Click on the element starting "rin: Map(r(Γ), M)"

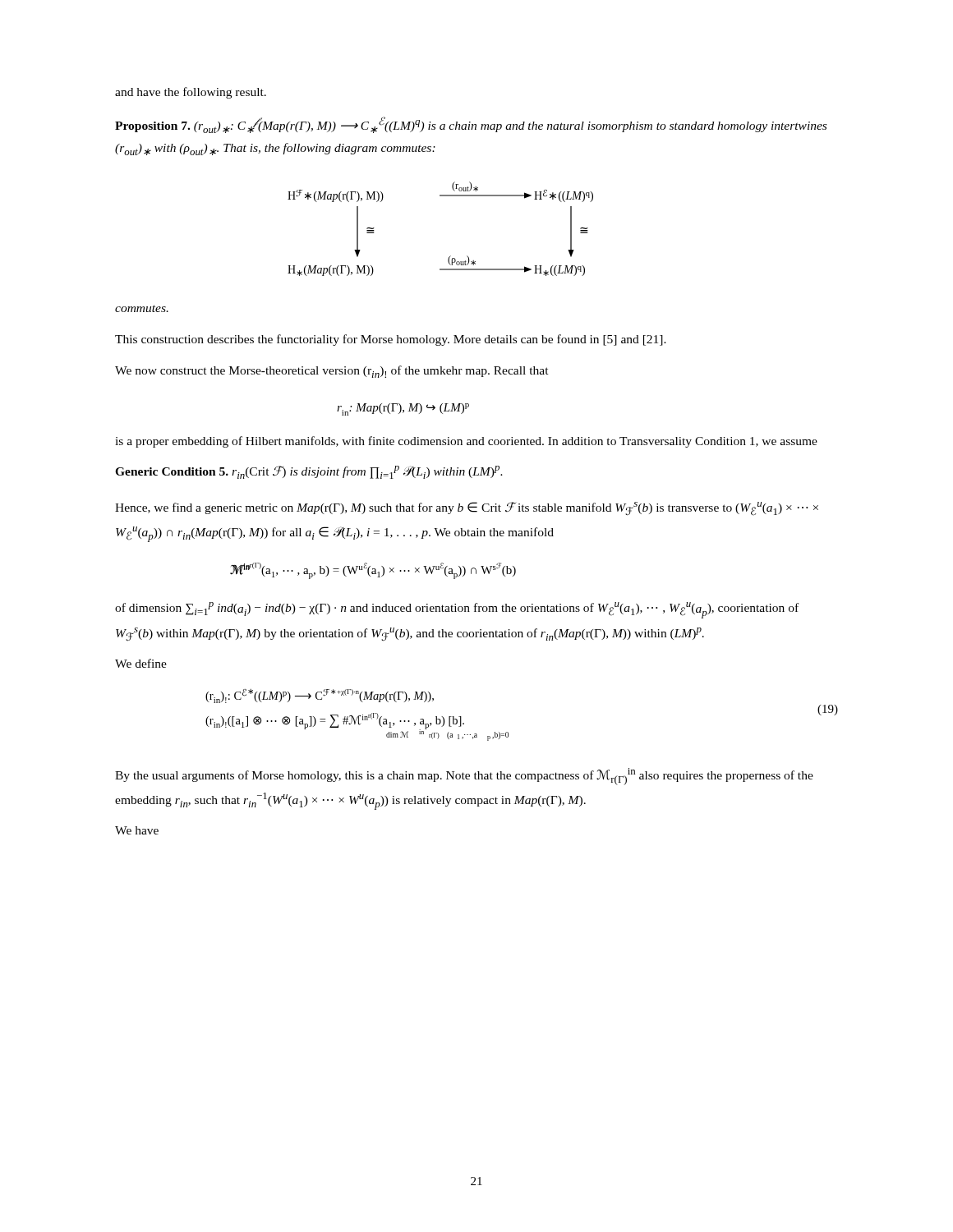(476, 406)
